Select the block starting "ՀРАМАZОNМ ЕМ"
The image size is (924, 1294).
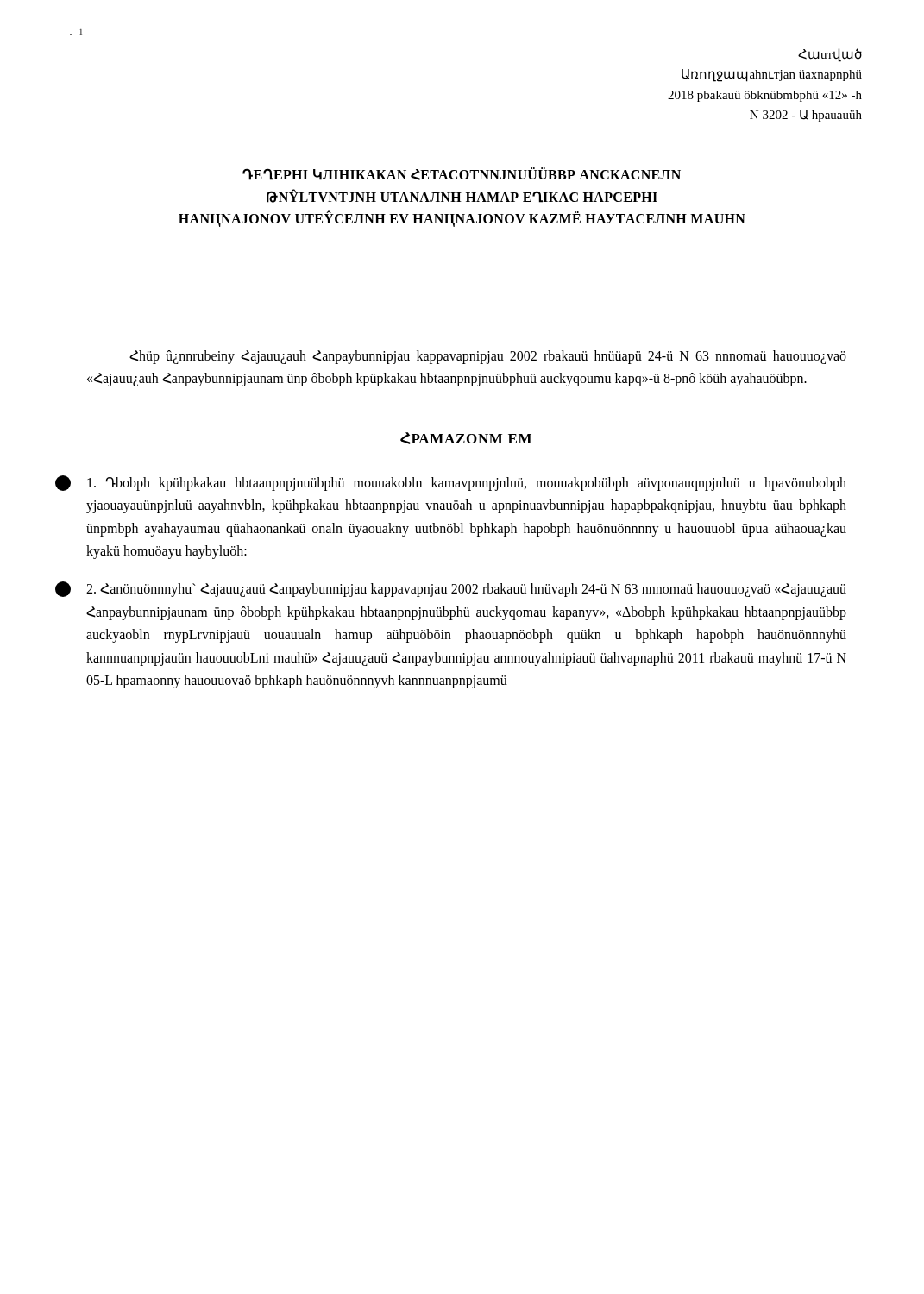tap(466, 438)
